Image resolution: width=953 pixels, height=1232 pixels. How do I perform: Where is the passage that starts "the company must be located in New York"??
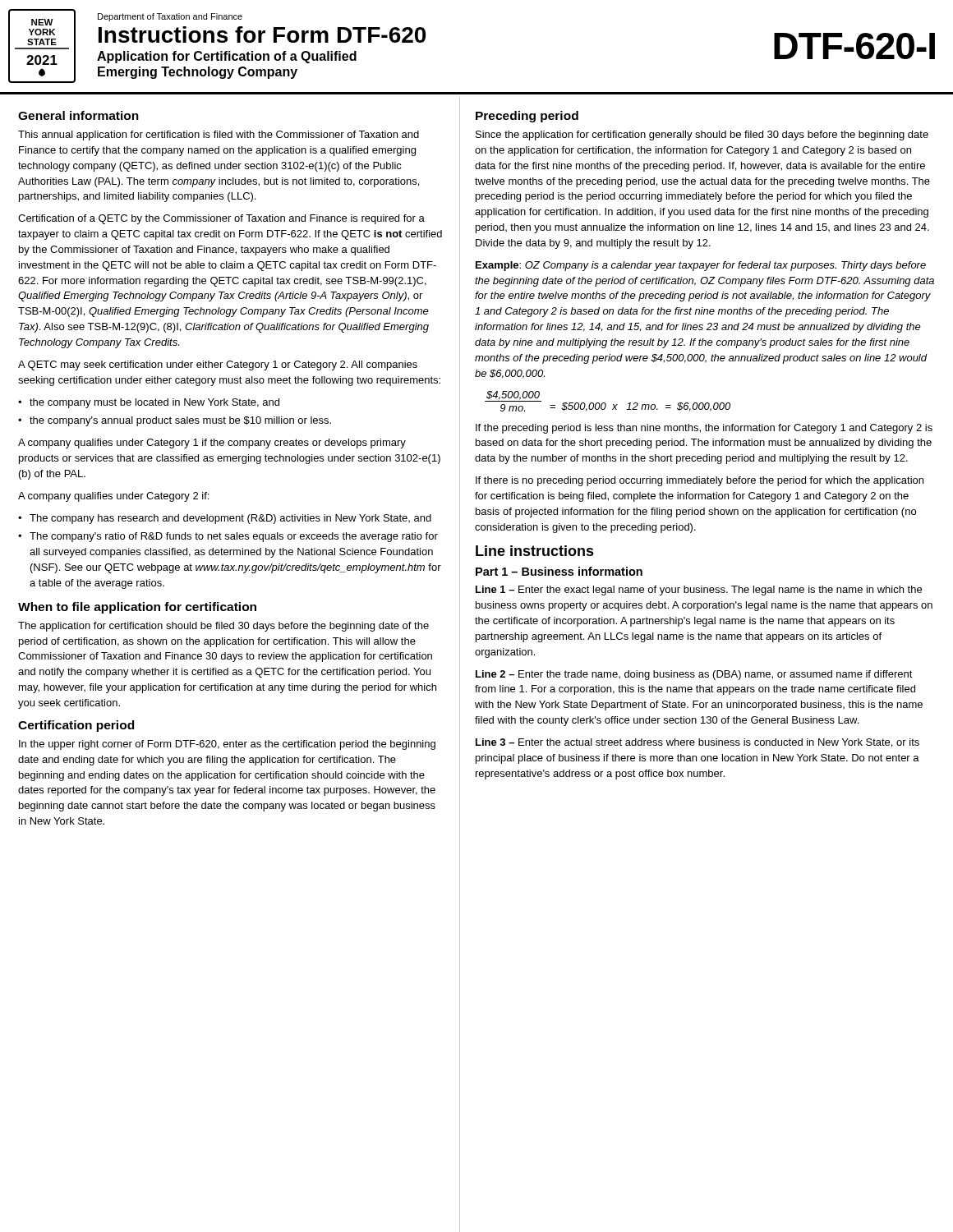[155, 402]
